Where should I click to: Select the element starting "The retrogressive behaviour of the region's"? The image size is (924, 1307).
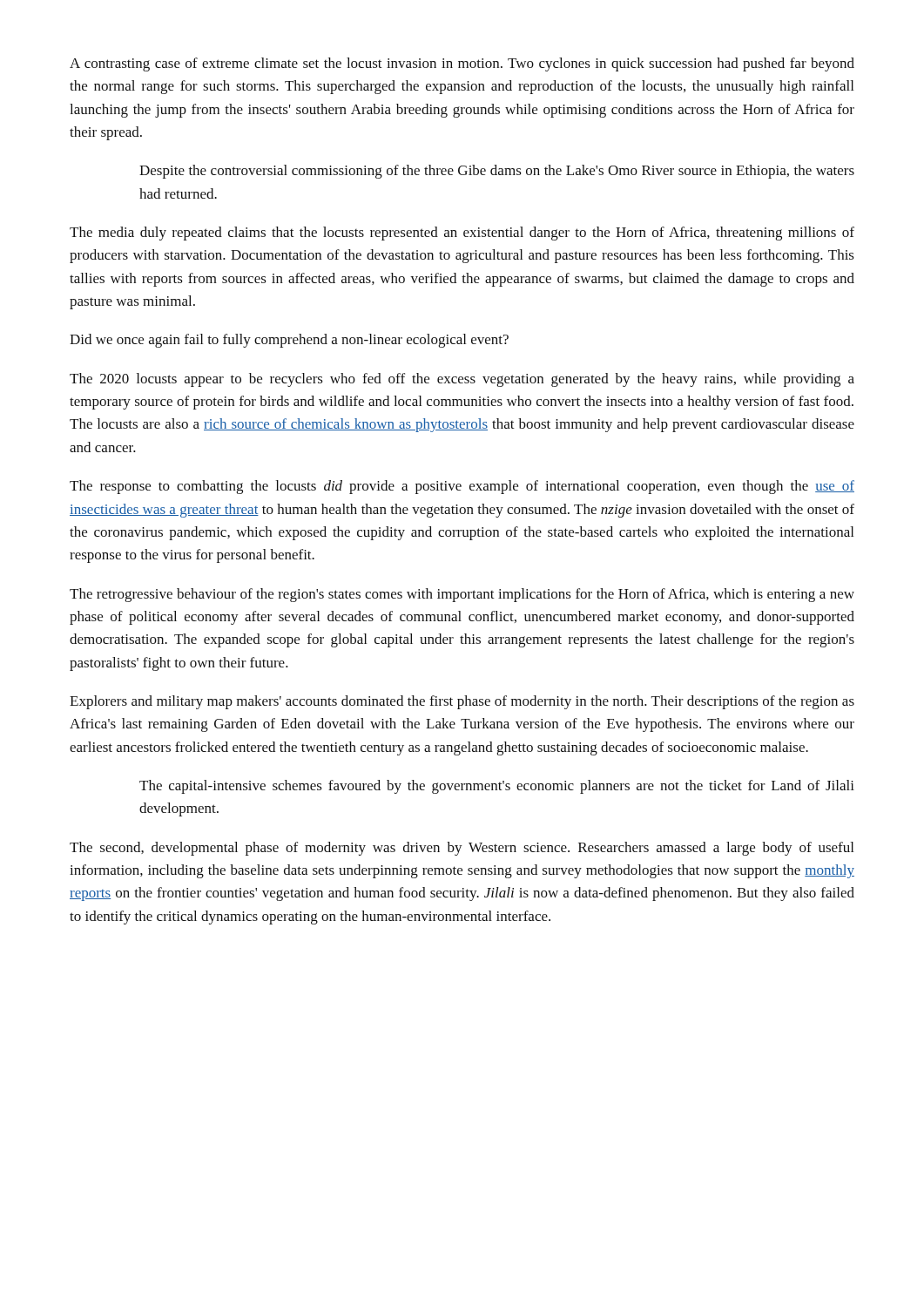(462, 628)
